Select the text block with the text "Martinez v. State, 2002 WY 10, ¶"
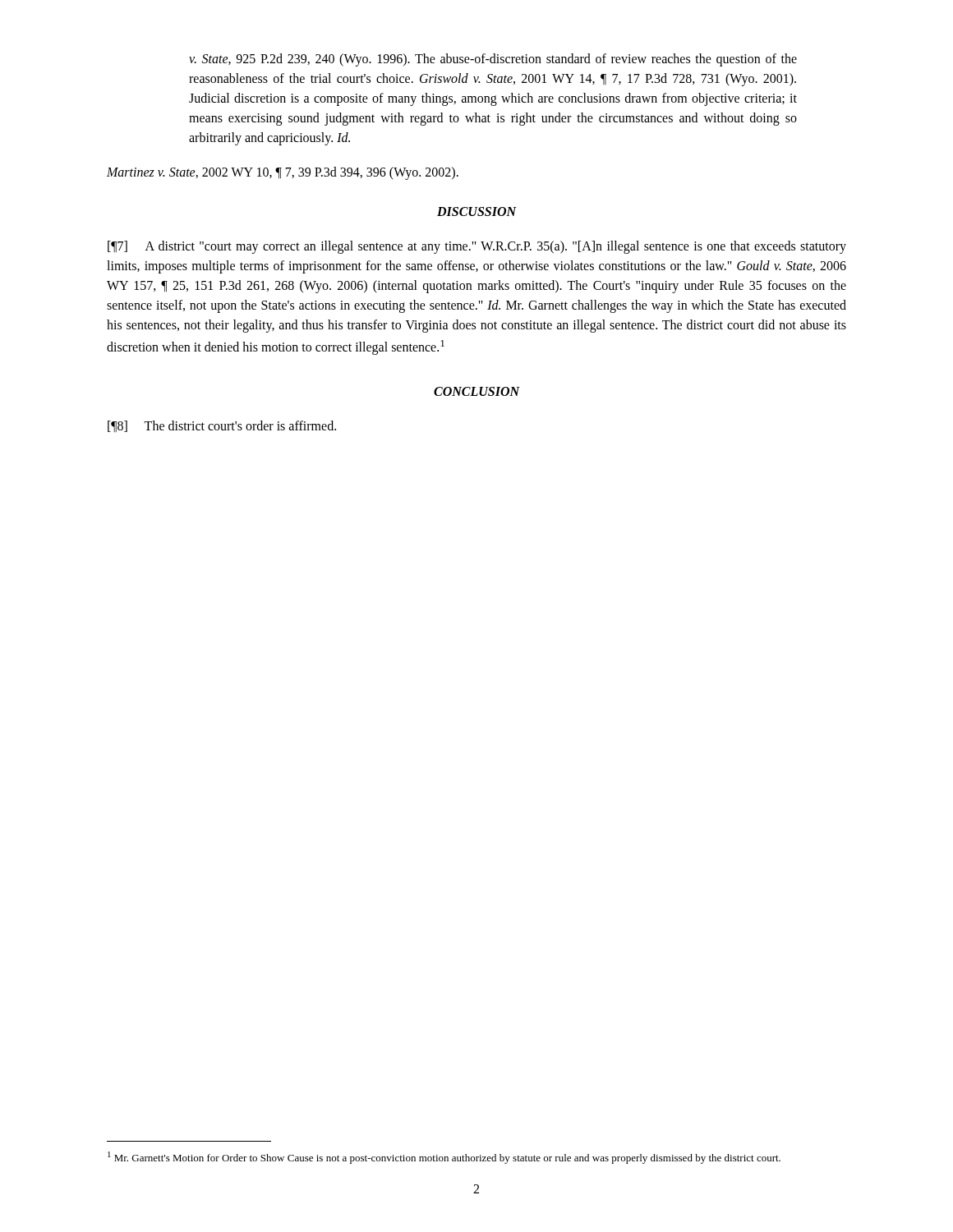This screenshot has width=953, height=1232. [x=283, y=172]
